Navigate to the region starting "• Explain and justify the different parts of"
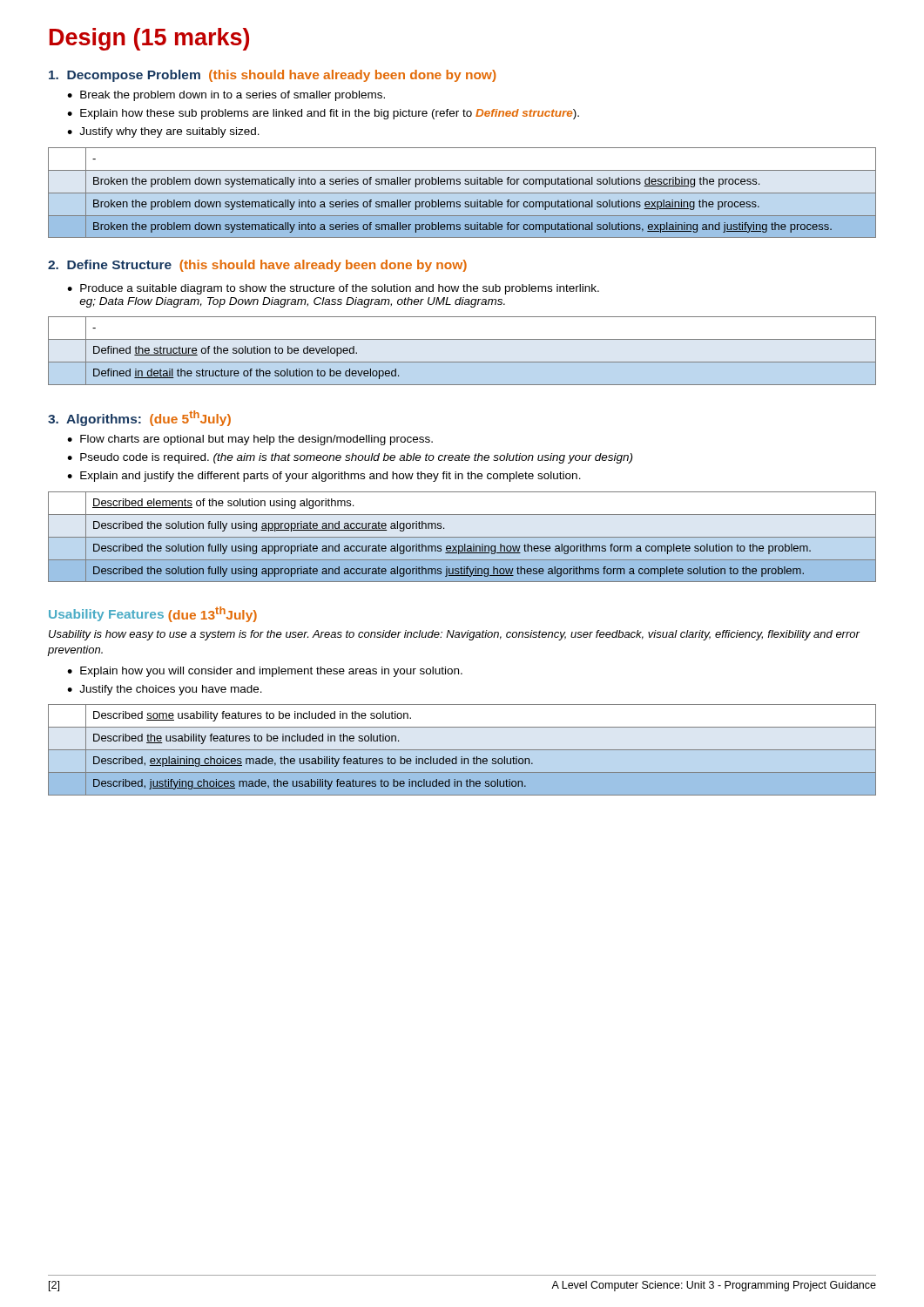 point(324,477)
